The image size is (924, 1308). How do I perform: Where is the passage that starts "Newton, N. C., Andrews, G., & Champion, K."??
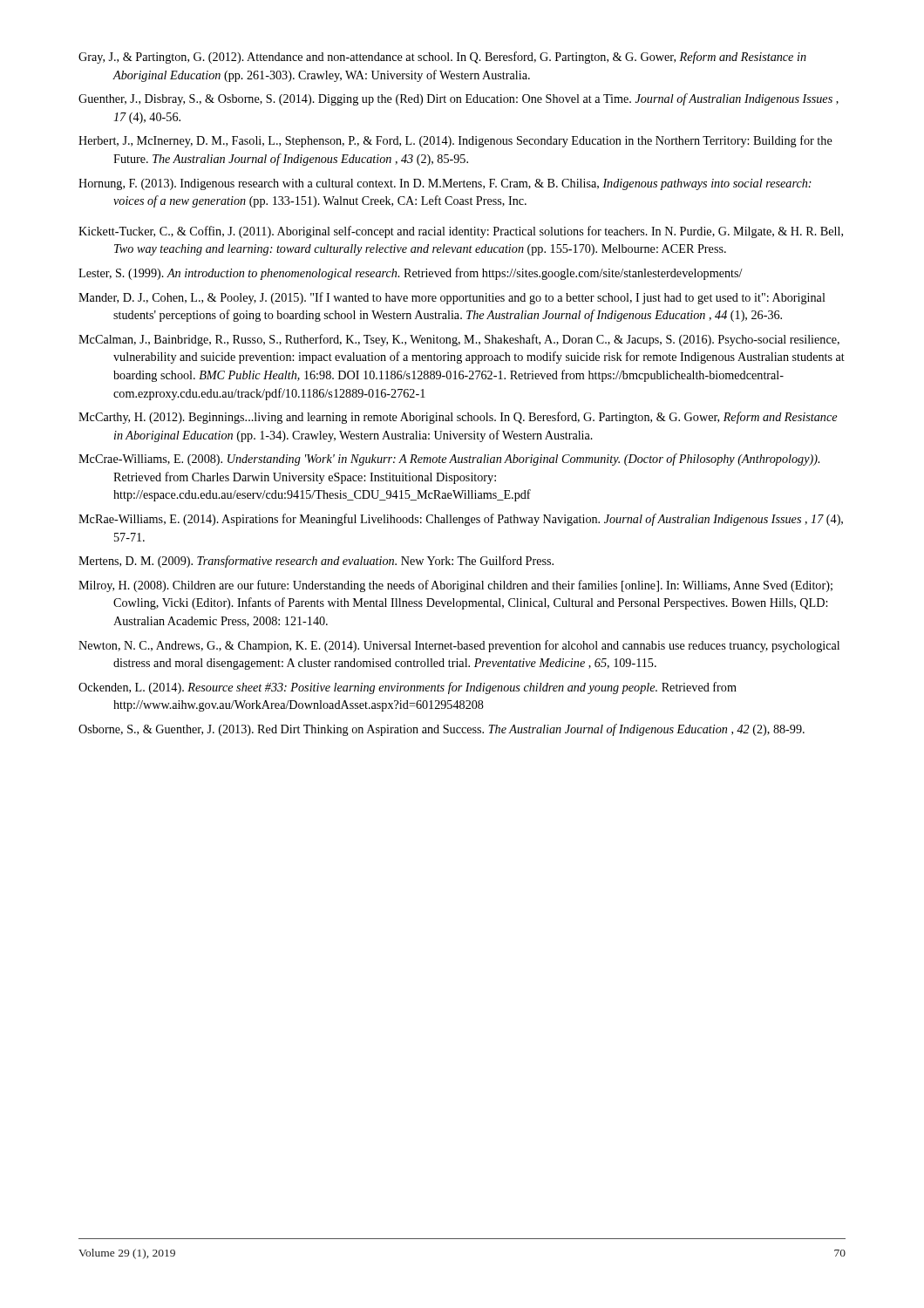459,654
